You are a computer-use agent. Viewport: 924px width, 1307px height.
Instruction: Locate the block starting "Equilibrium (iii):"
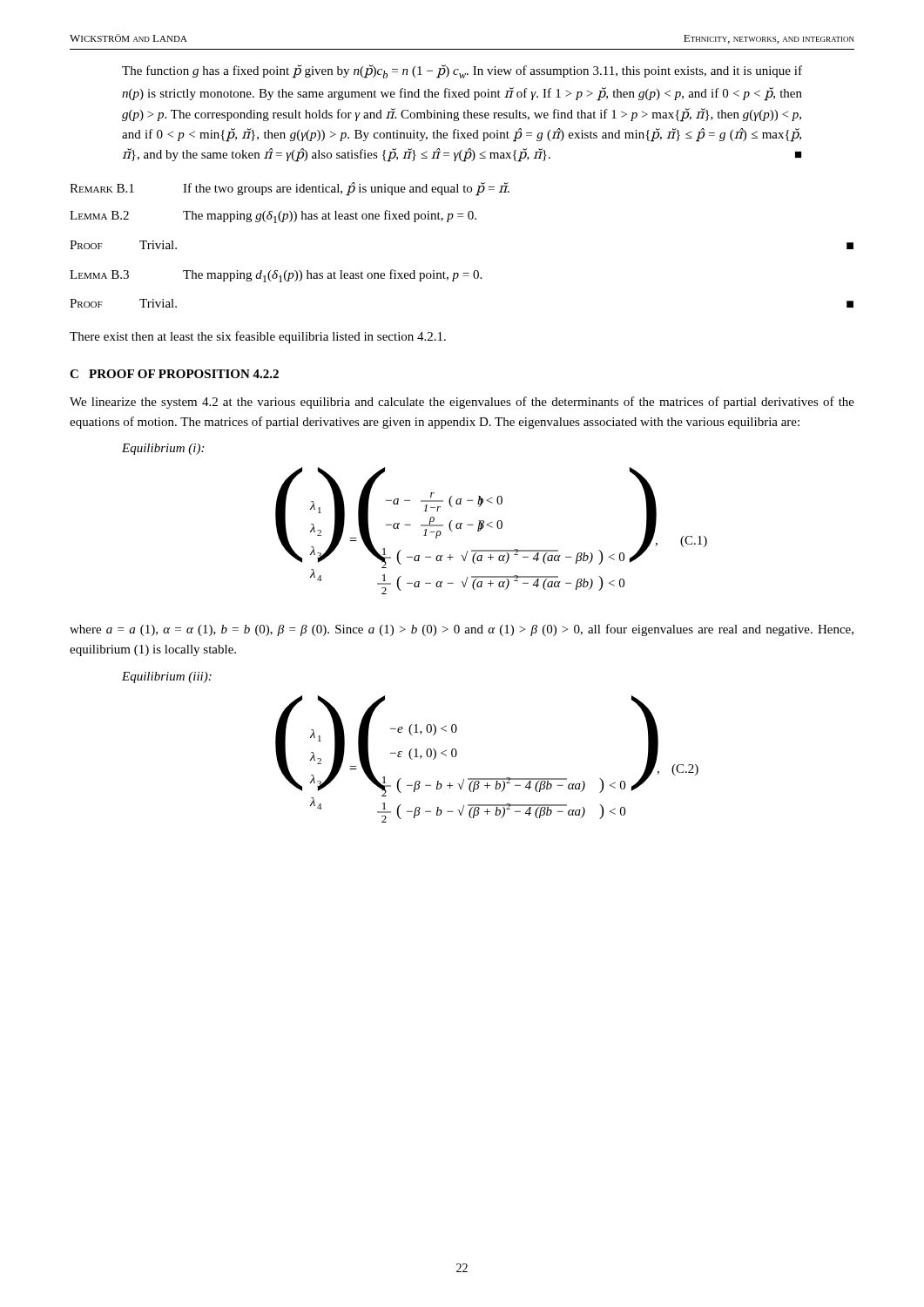point(167,676)
